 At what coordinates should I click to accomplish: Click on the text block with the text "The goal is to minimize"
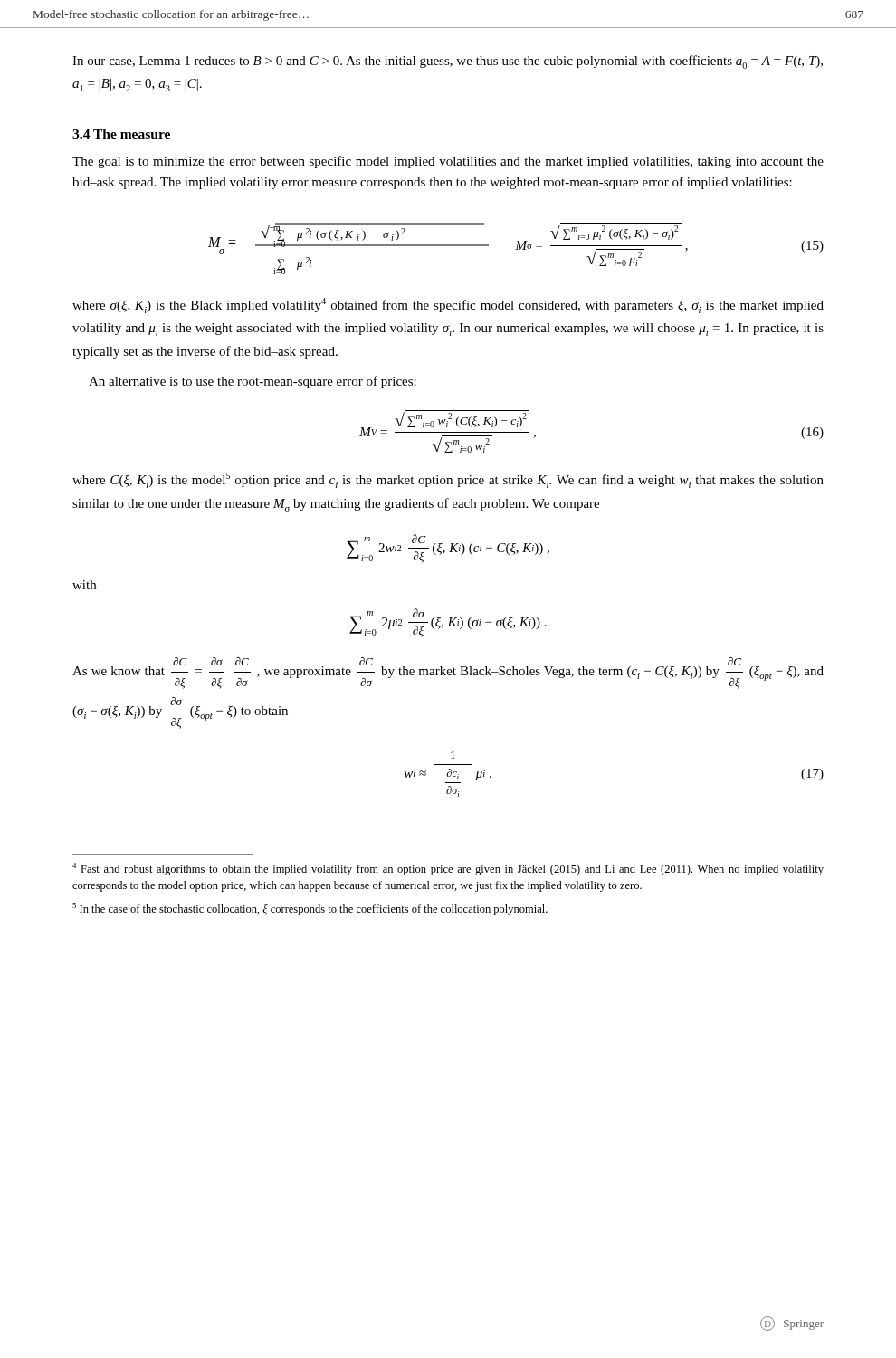tap(448, 171)
